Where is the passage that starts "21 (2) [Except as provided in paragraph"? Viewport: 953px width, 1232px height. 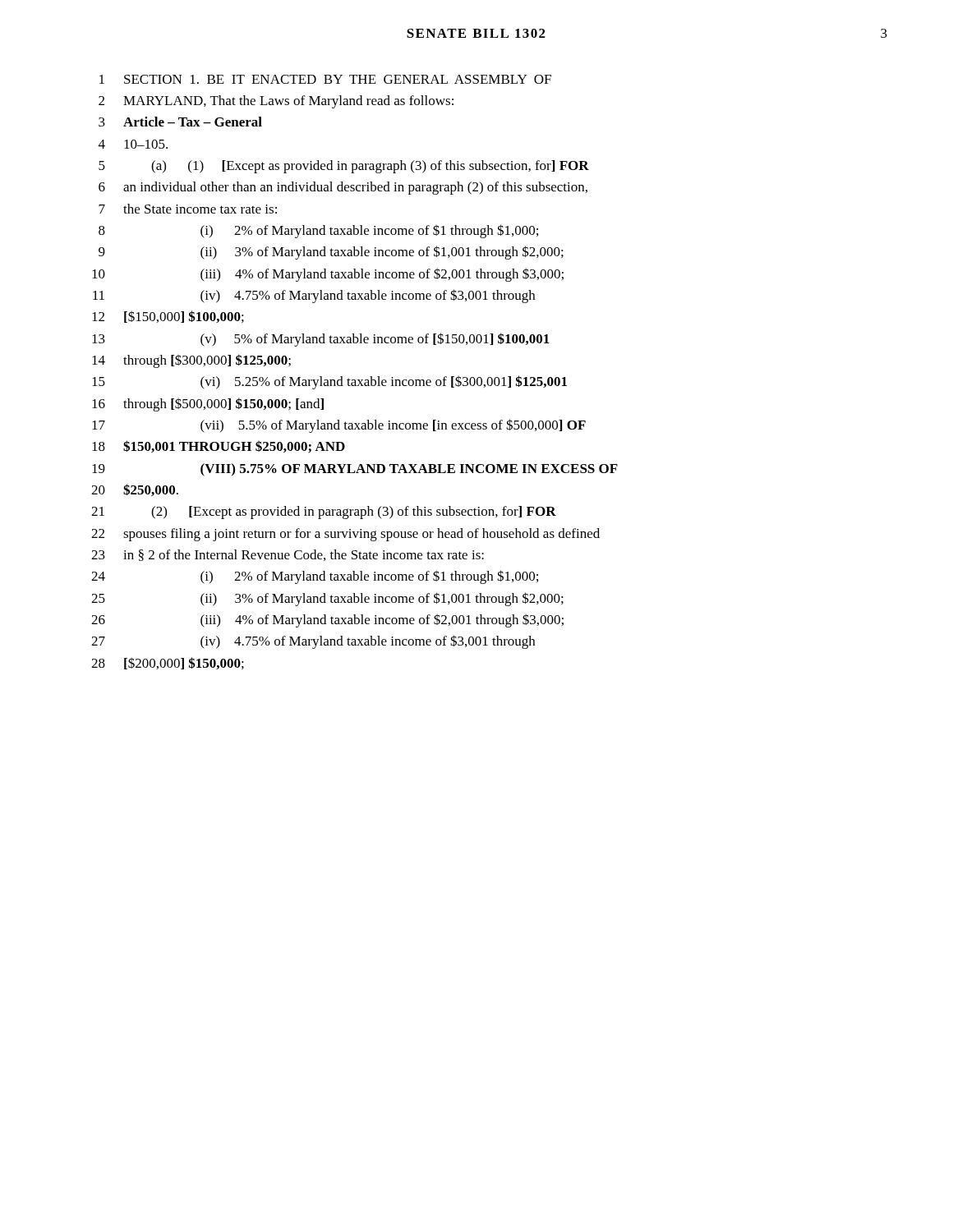476,534
